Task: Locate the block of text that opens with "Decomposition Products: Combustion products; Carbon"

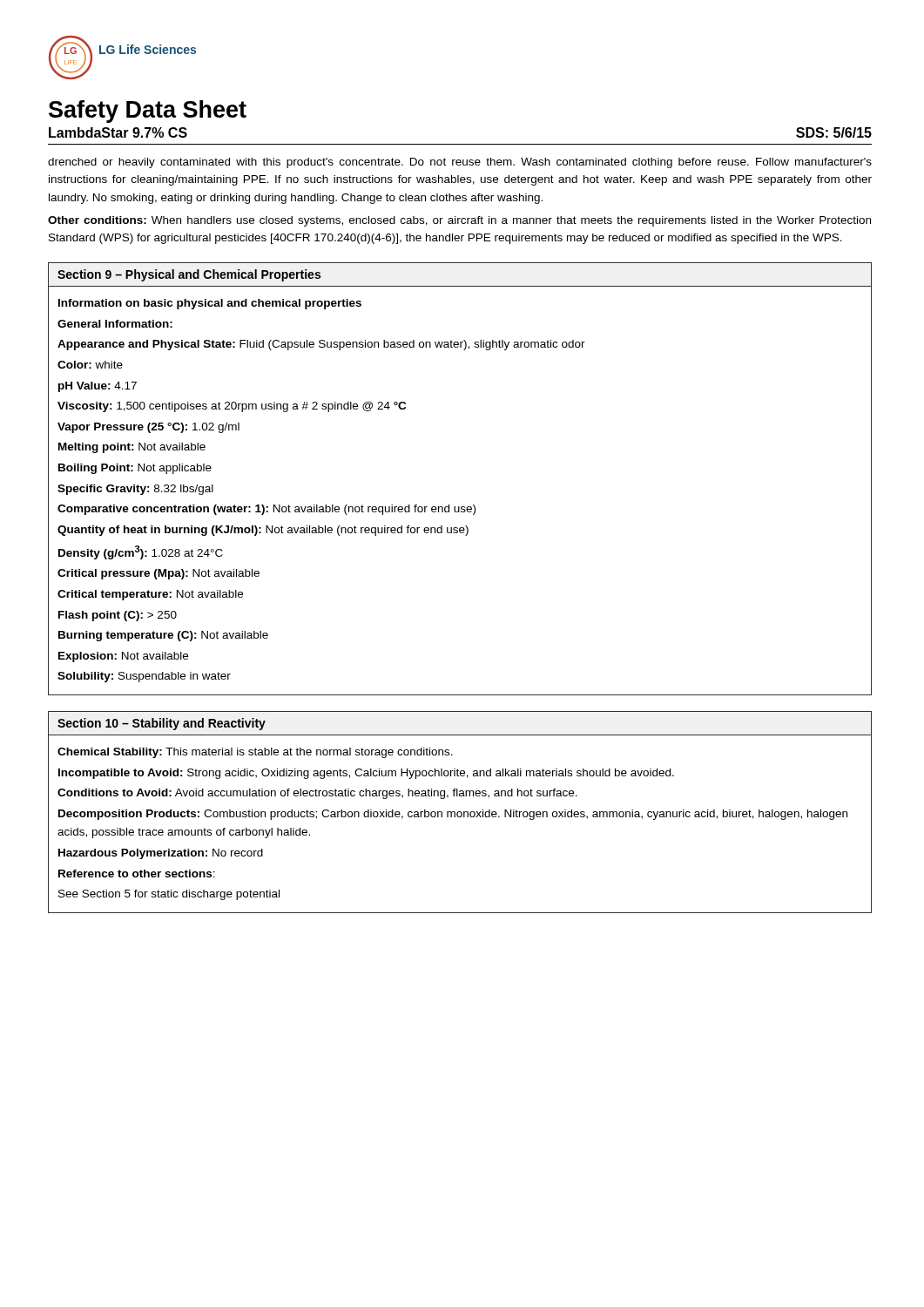Action: [x=453, y=823]
